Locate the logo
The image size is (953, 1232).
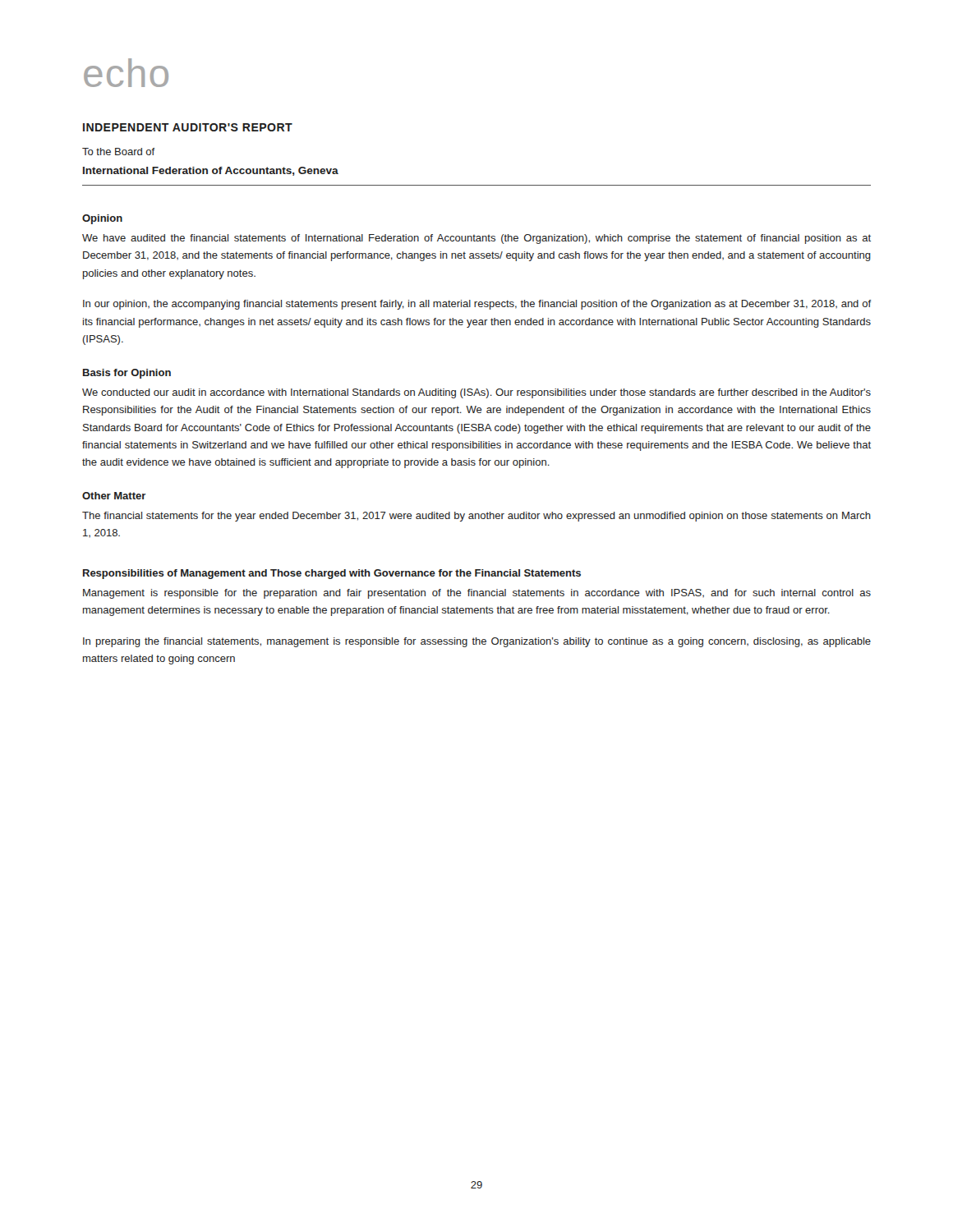coord(476,73)
